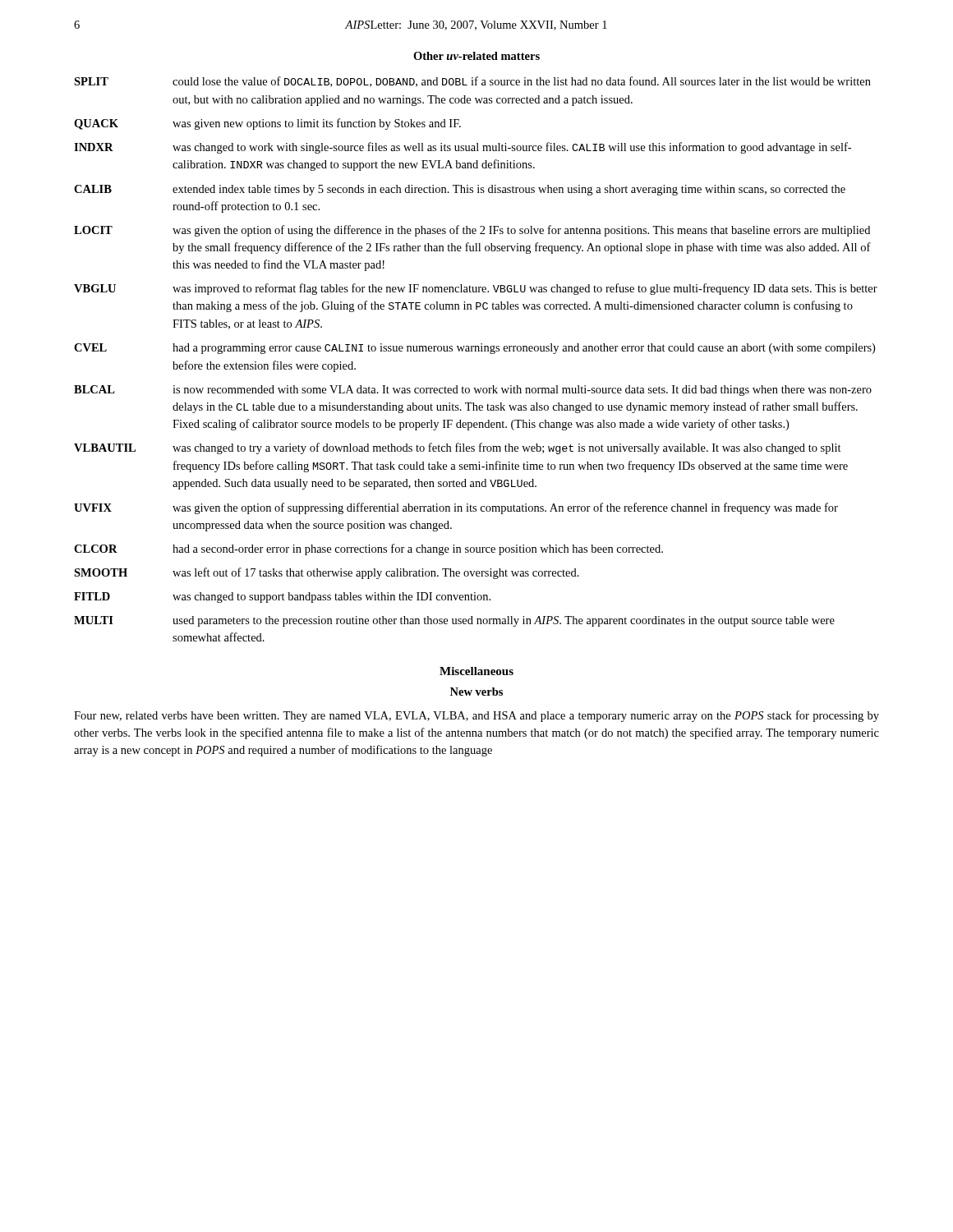953x1232 pixels.
Task: Find the text starting "CLCOR had a second-order error in phase"
Action: [476, 549]
